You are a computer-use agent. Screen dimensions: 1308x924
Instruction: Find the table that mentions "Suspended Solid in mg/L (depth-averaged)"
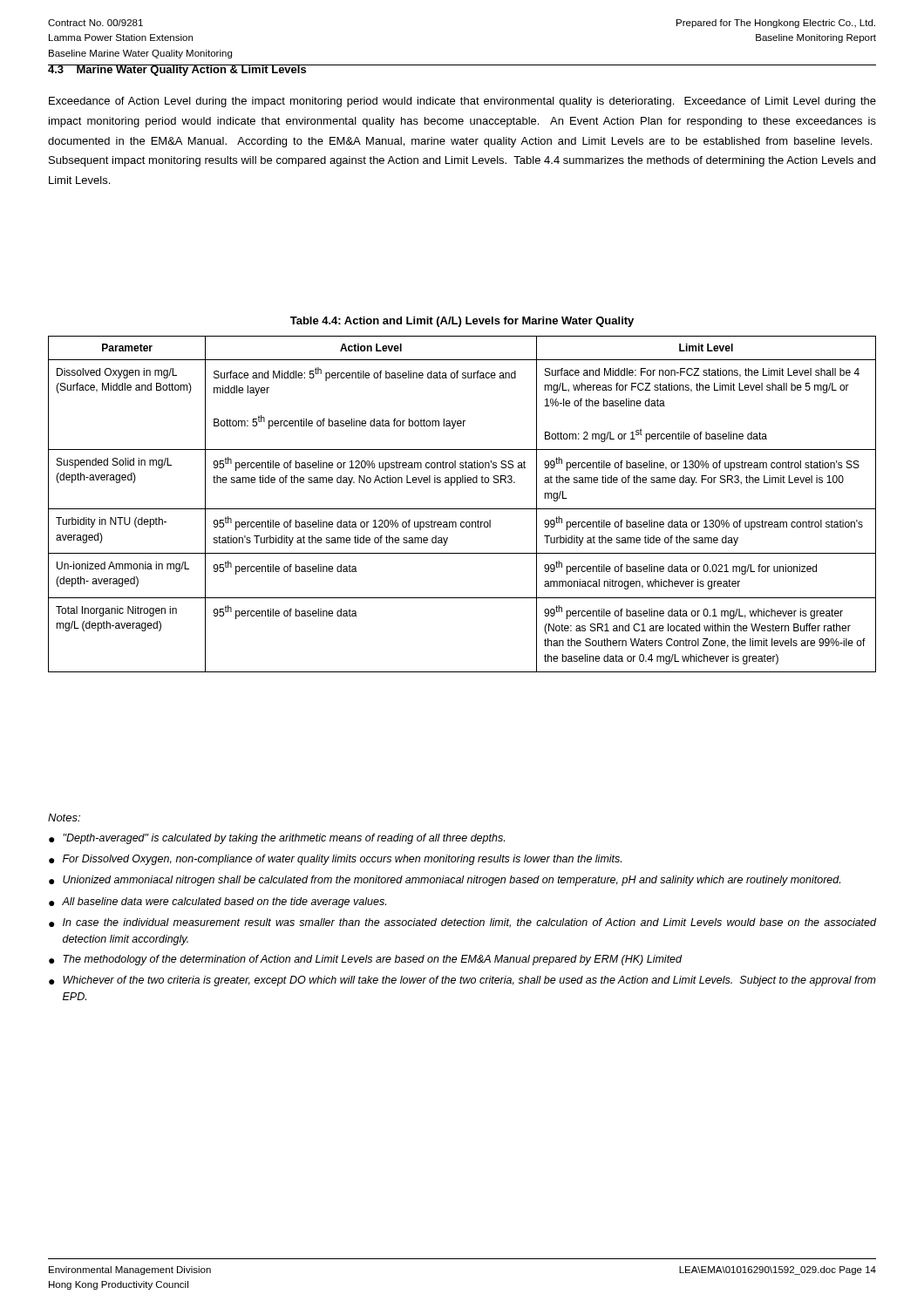(462, 504)
